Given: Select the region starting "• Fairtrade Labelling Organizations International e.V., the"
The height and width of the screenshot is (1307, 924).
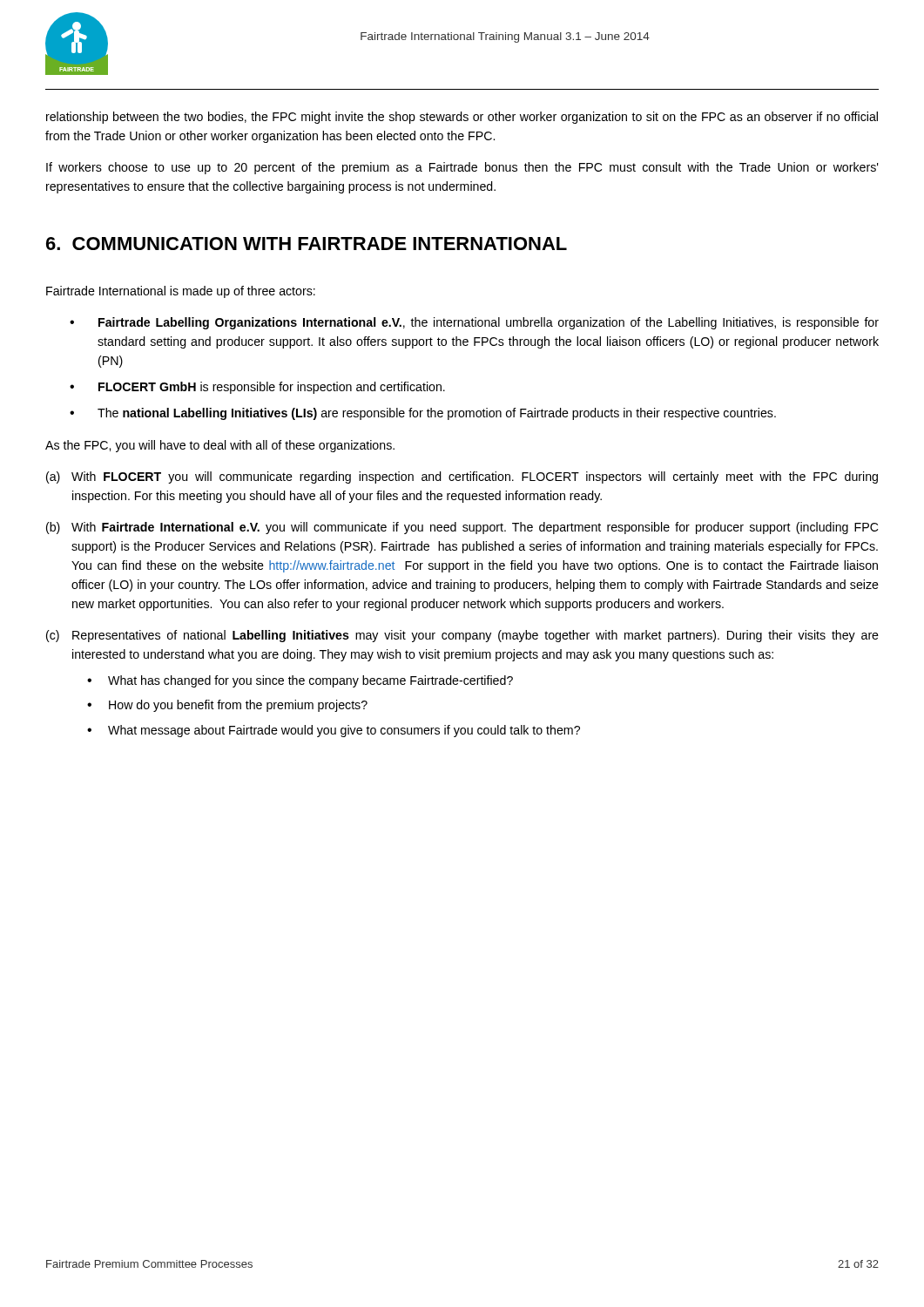Looking at the screenshot, I should tap(470, 342).
